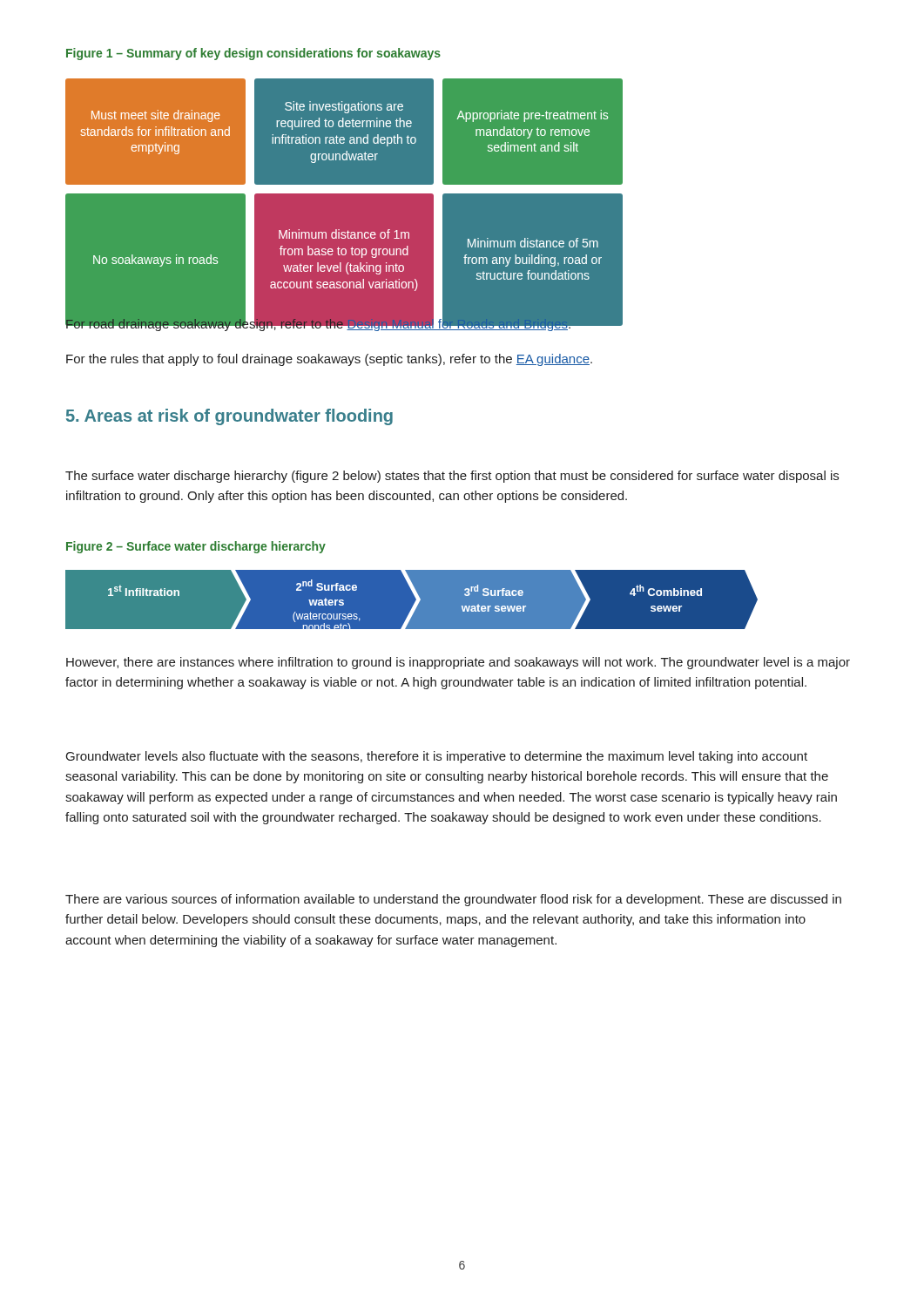Find the caption on this page that starts "Figure 1 – Summary of key"
Viewport: 924px width, 1307px height.
click(x=253, y=53)
